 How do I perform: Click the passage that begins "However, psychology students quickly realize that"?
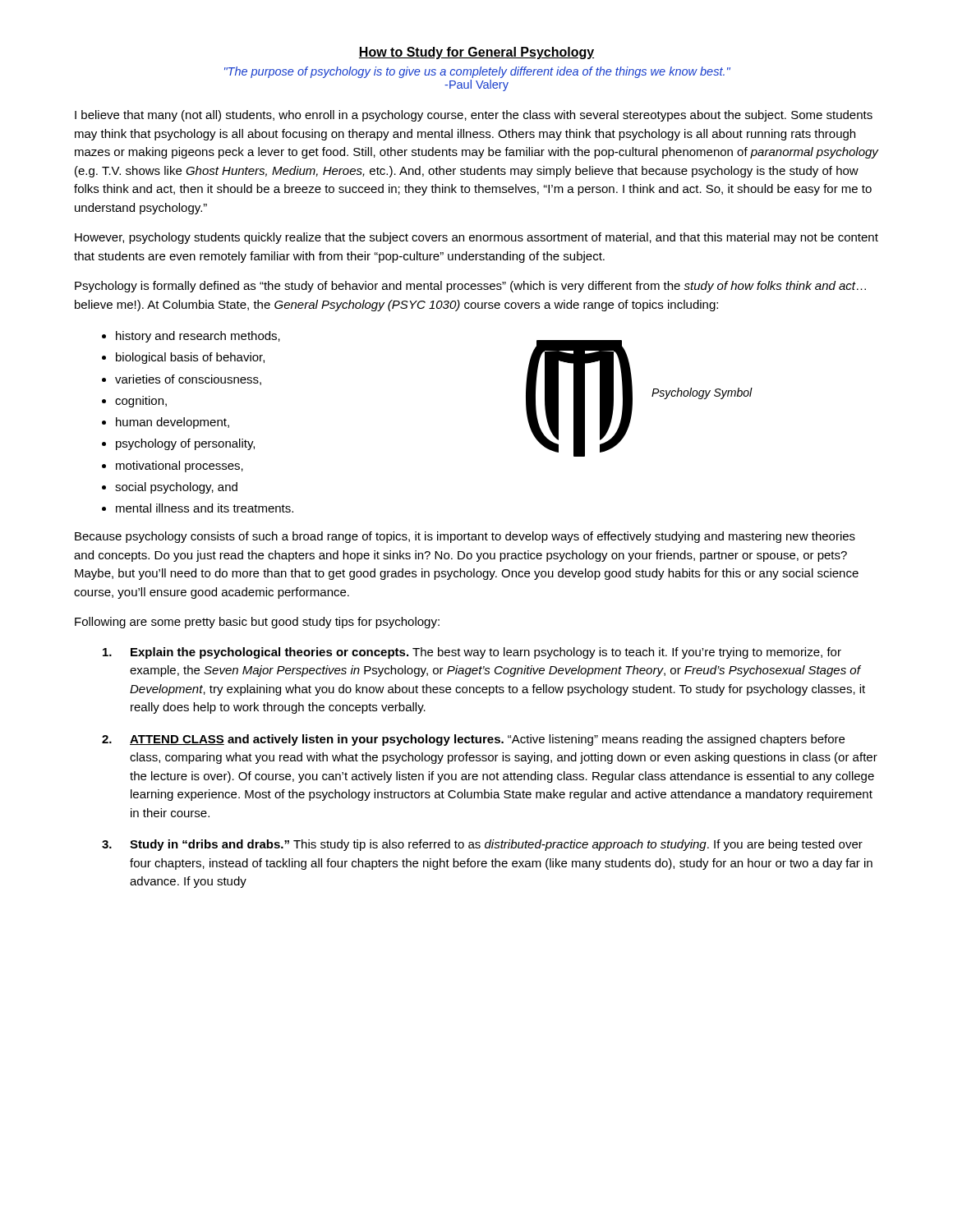pos(476,246)
